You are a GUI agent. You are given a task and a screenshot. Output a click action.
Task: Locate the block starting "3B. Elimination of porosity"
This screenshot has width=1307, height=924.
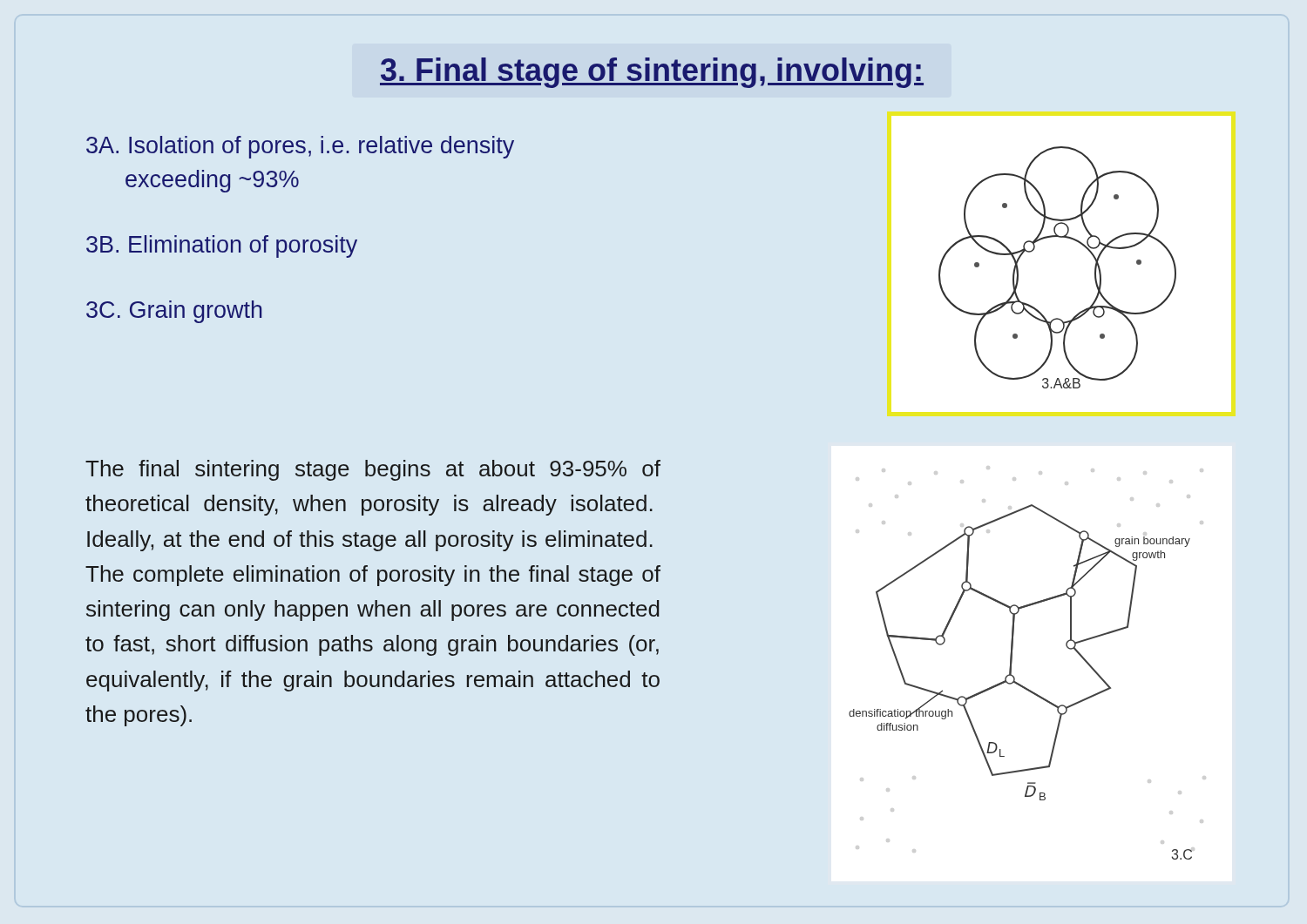[x=221, y=245]
